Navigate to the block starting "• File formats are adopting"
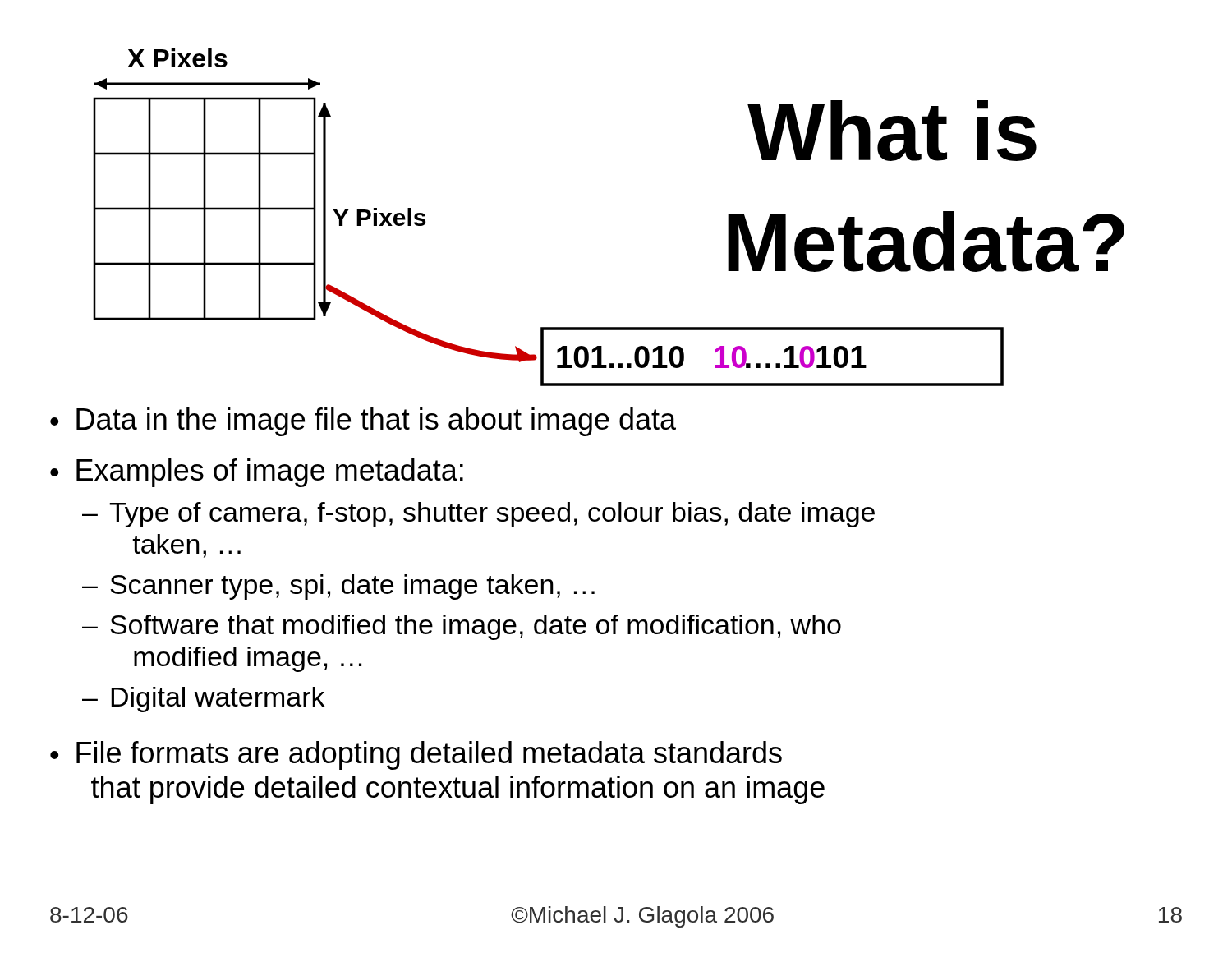The image size is (1232, 953). point(437,771)
